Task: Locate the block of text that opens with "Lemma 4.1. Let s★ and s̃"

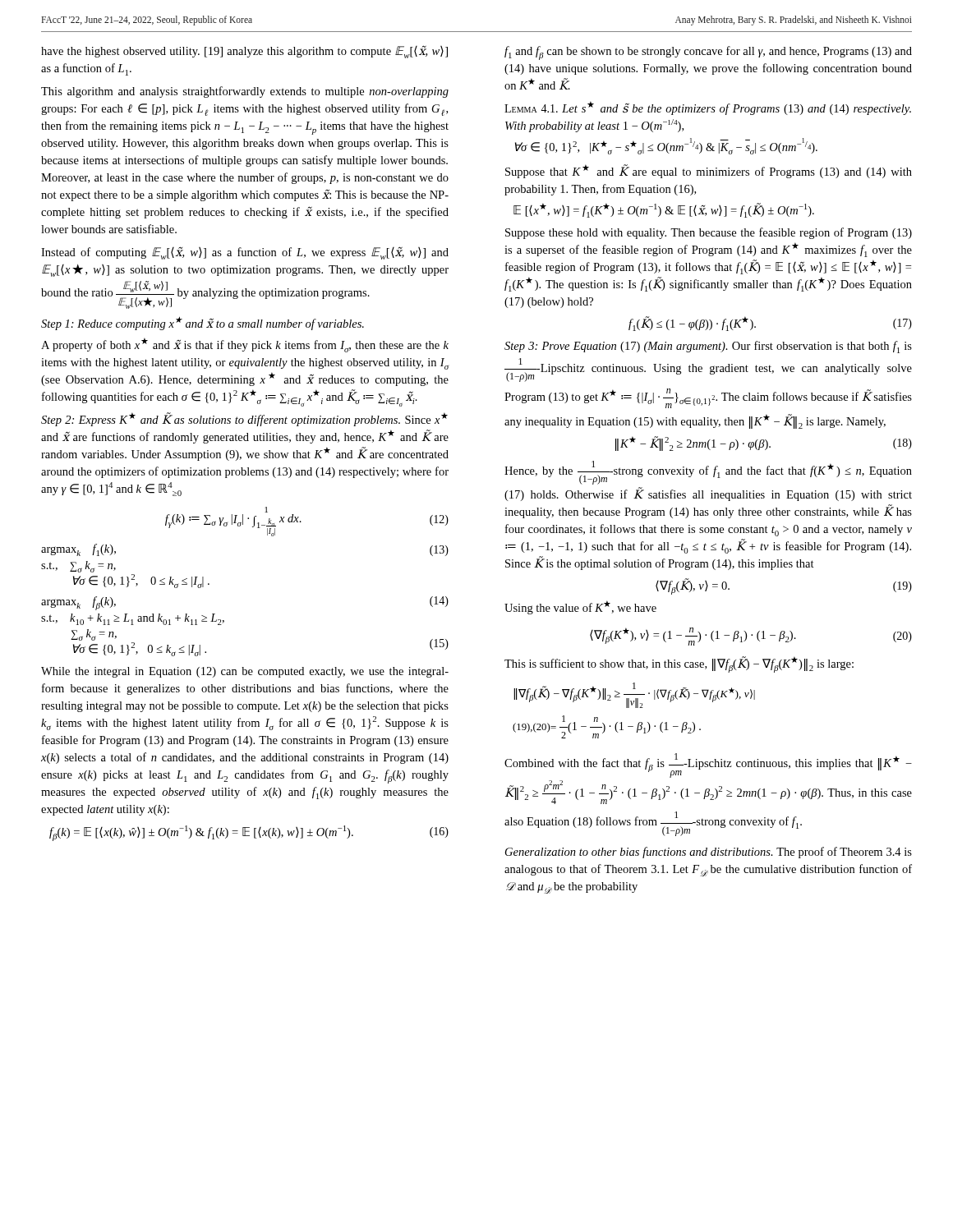Action: coord(708,116)
